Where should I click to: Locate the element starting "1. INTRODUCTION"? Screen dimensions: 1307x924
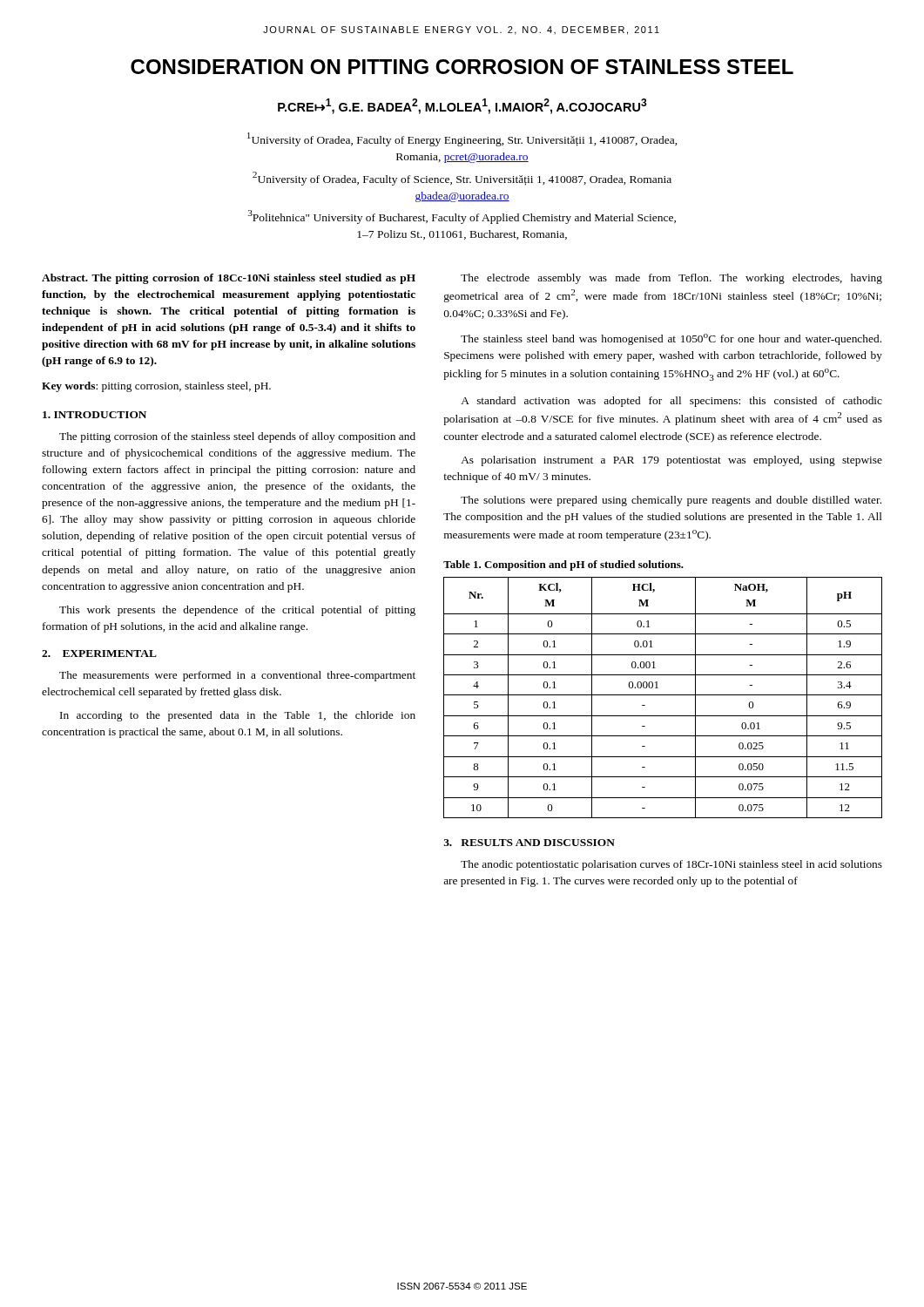(x=94, y=414)
